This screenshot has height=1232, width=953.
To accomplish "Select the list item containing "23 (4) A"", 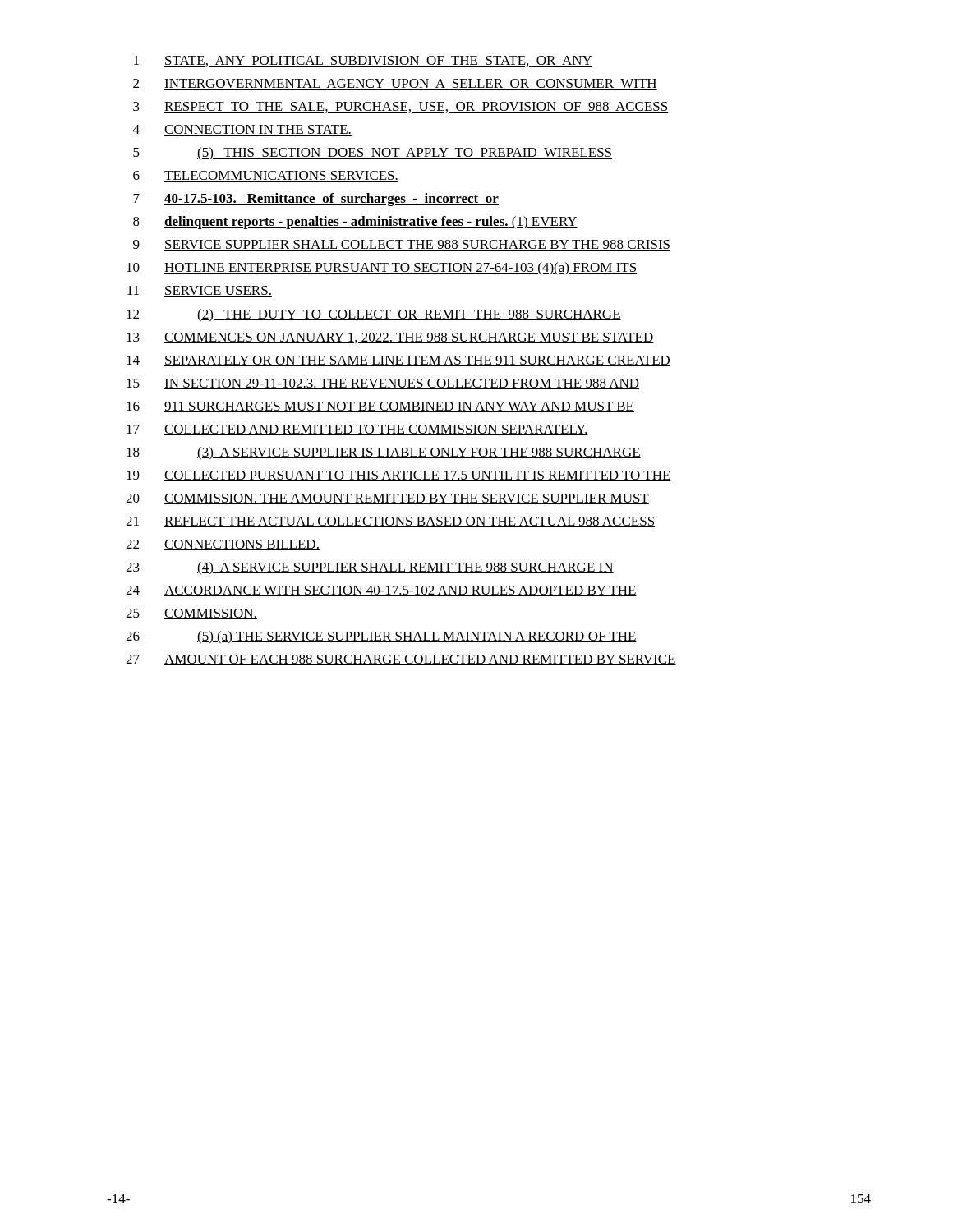I will click(489, 568).
